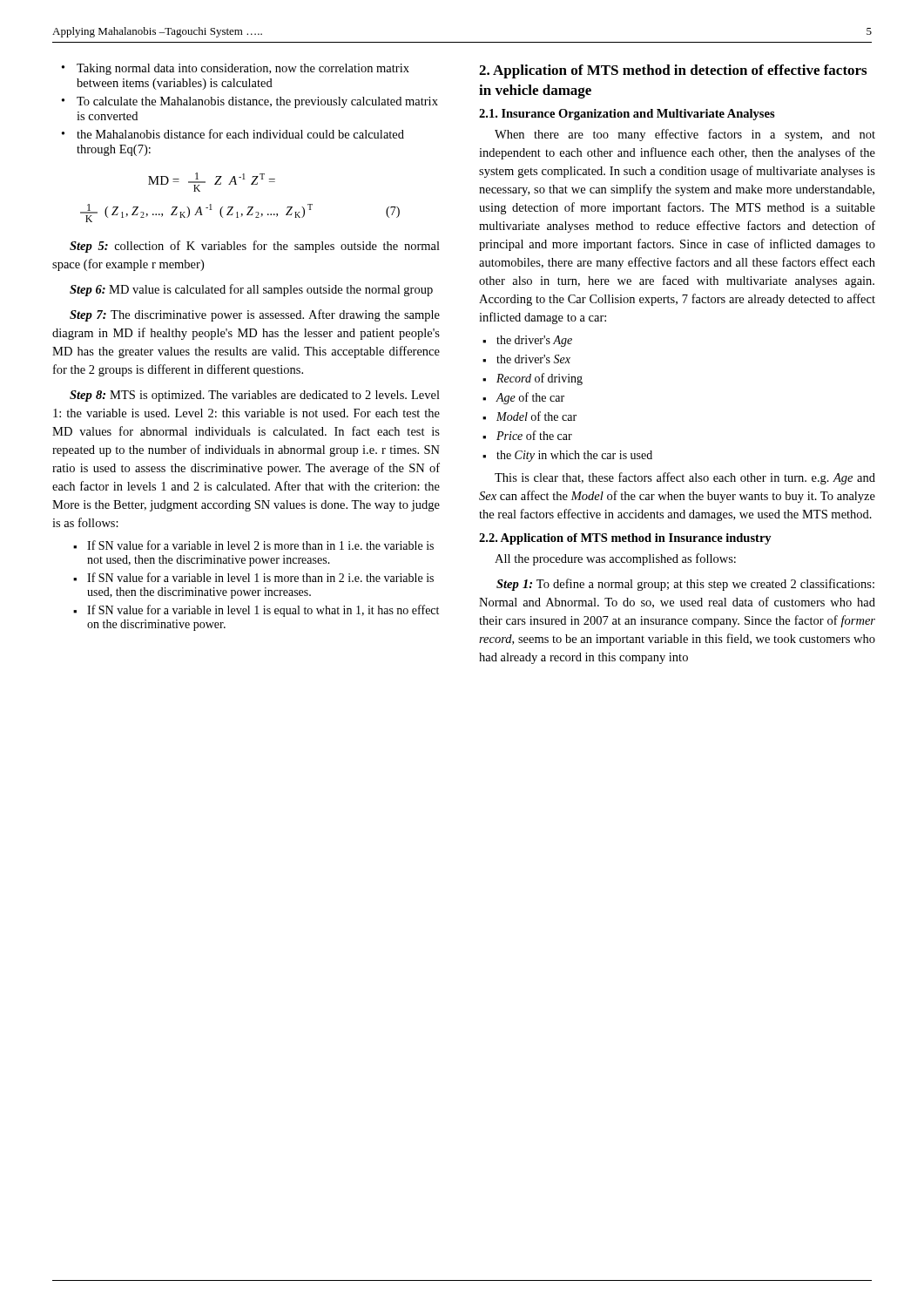Find the list item that reads "• the Mahalanobis distance for each individual could"

click(250, 142)
